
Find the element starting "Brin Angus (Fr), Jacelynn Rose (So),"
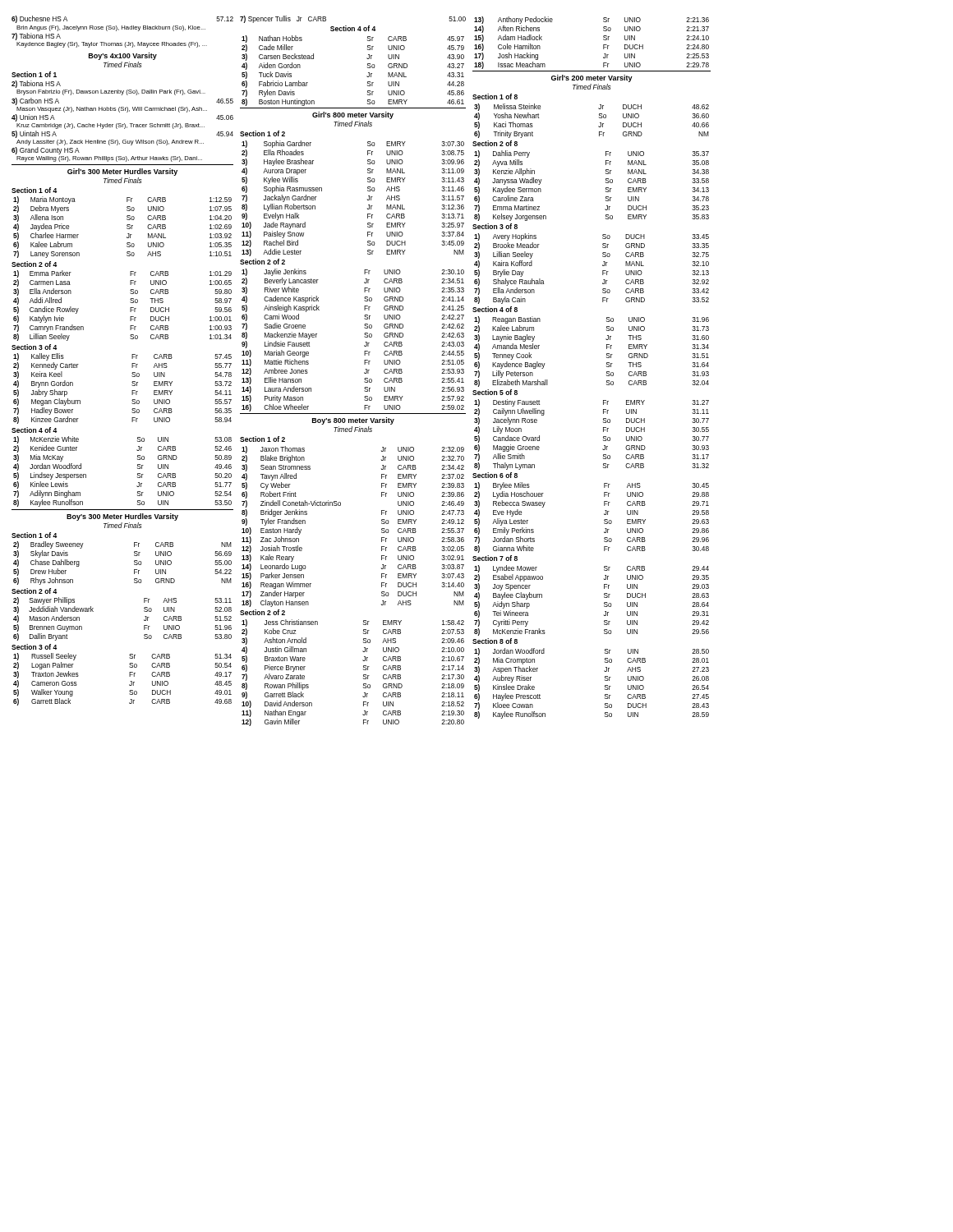point(111,27)
